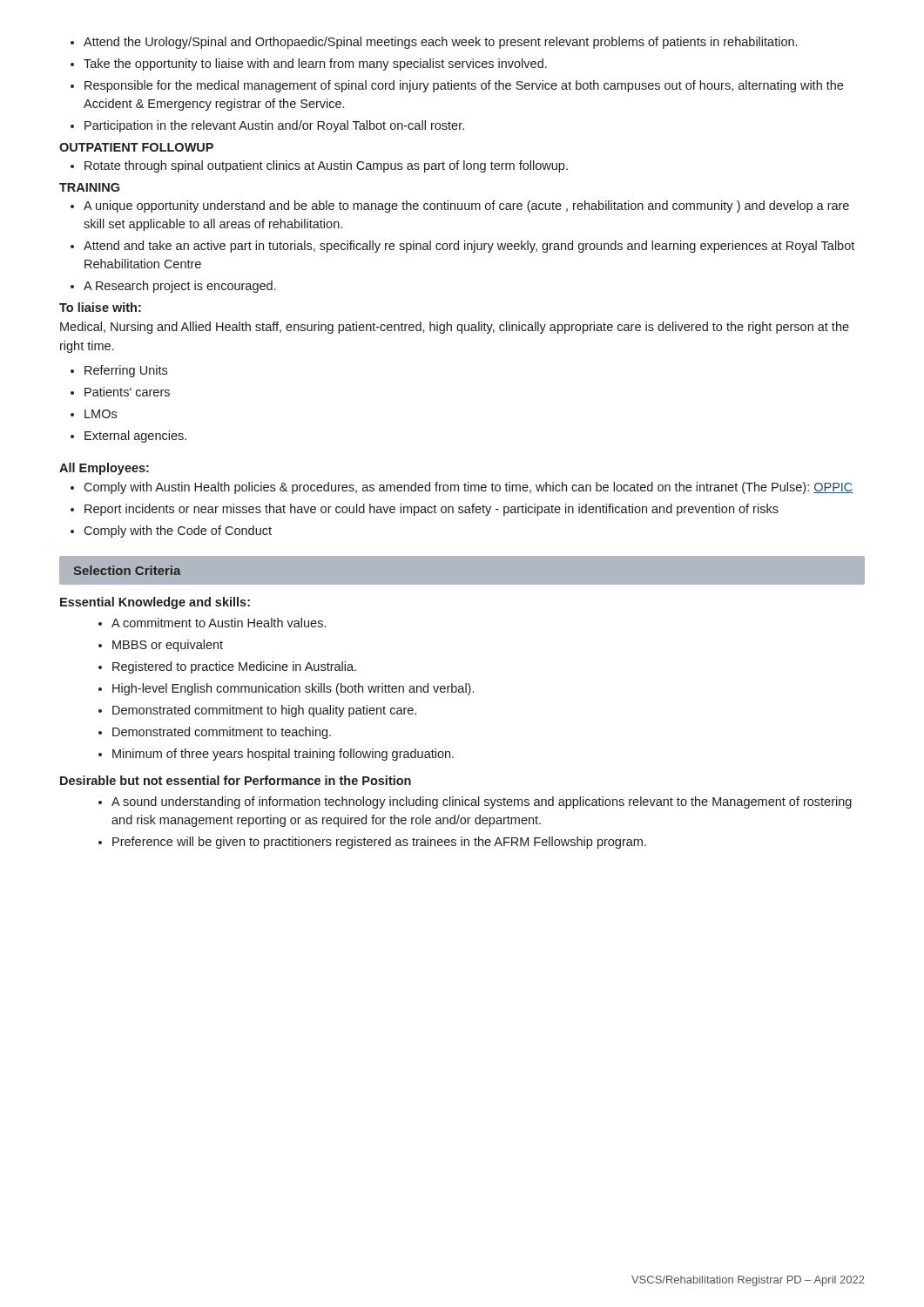Image resolution: width=924 pixels, height=1307 pixels.
Task: Navigate to the element starting "Desirable but not essential for Performance"
Action: (x=235, y=781)
